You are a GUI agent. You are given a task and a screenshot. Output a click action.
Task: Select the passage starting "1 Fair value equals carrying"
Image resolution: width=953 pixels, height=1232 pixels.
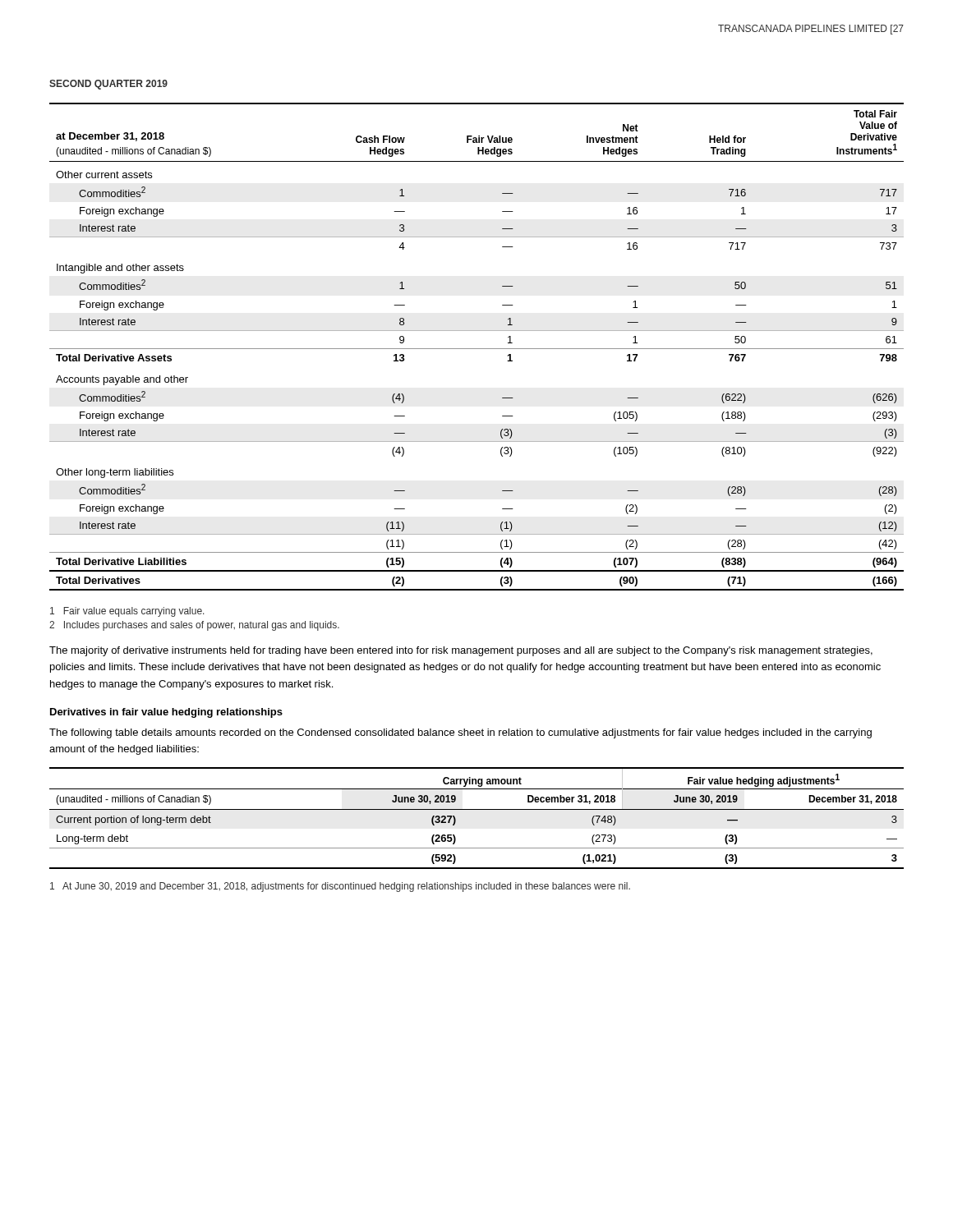tap(127, 611)
